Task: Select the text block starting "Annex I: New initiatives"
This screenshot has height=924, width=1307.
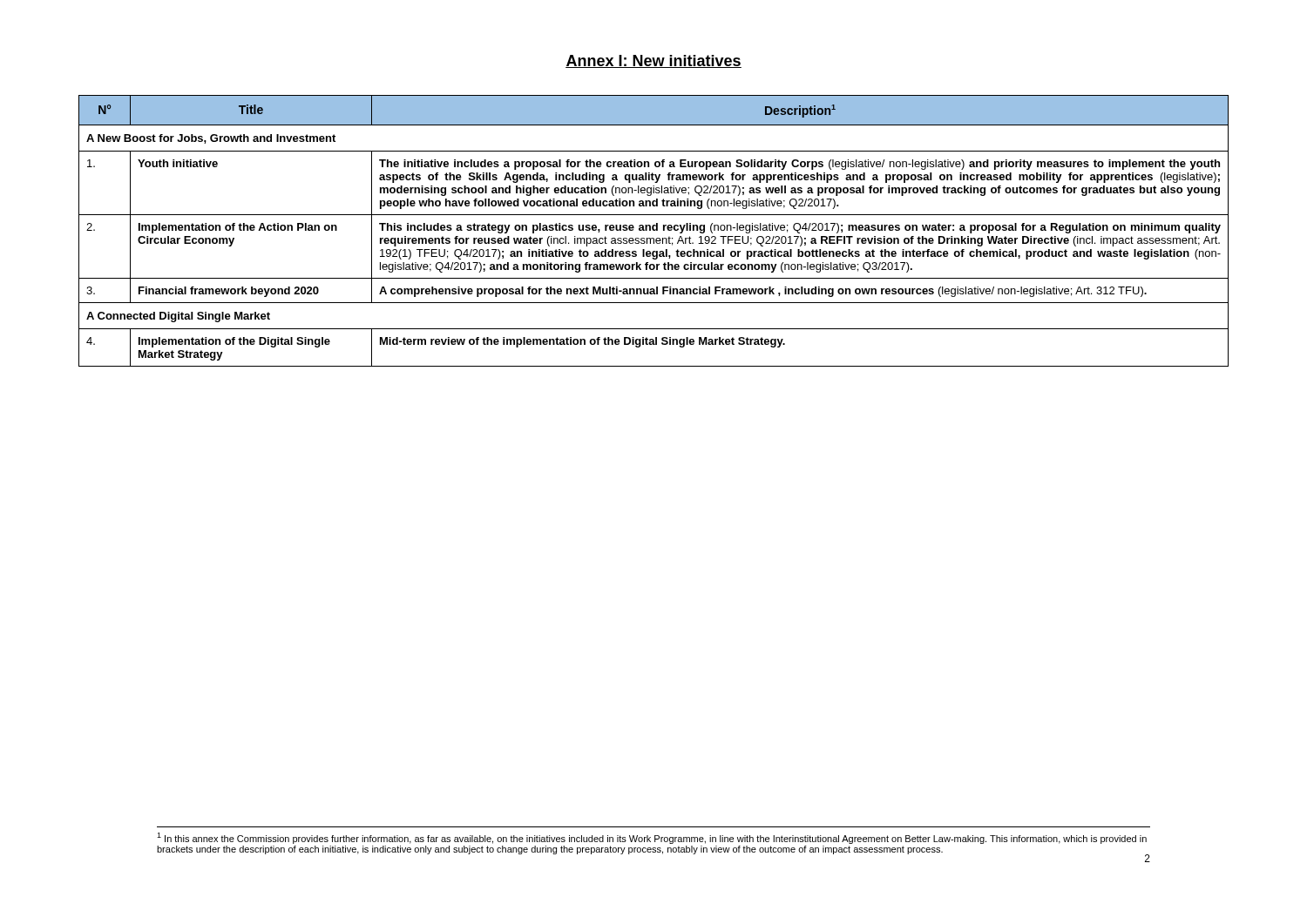Action: pos(654,61)
